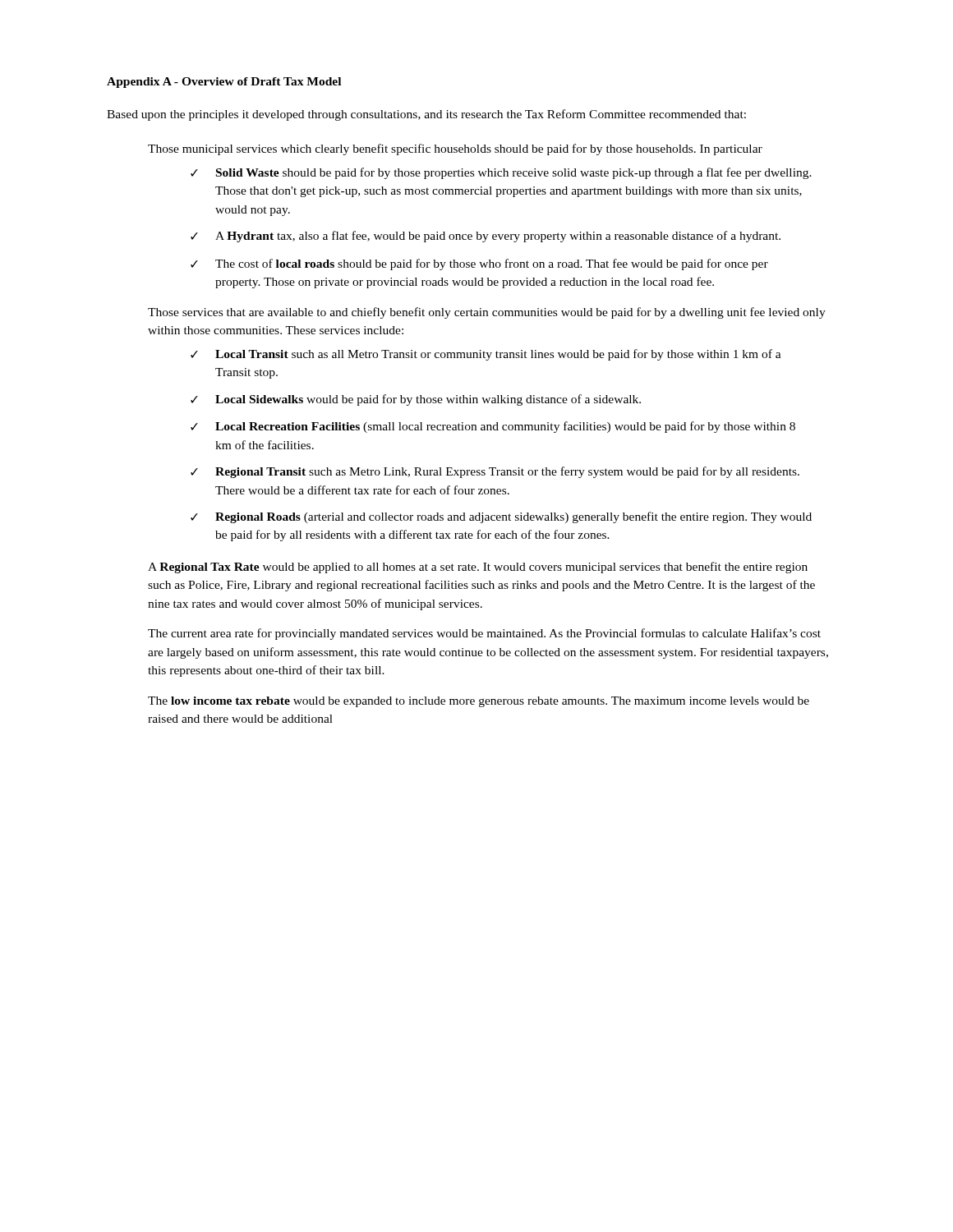This screenshot has width=953, height=1232.
Task: Navigate to the block starting "✓ Regional Roads (arterial and collector"
Action: 501,526
